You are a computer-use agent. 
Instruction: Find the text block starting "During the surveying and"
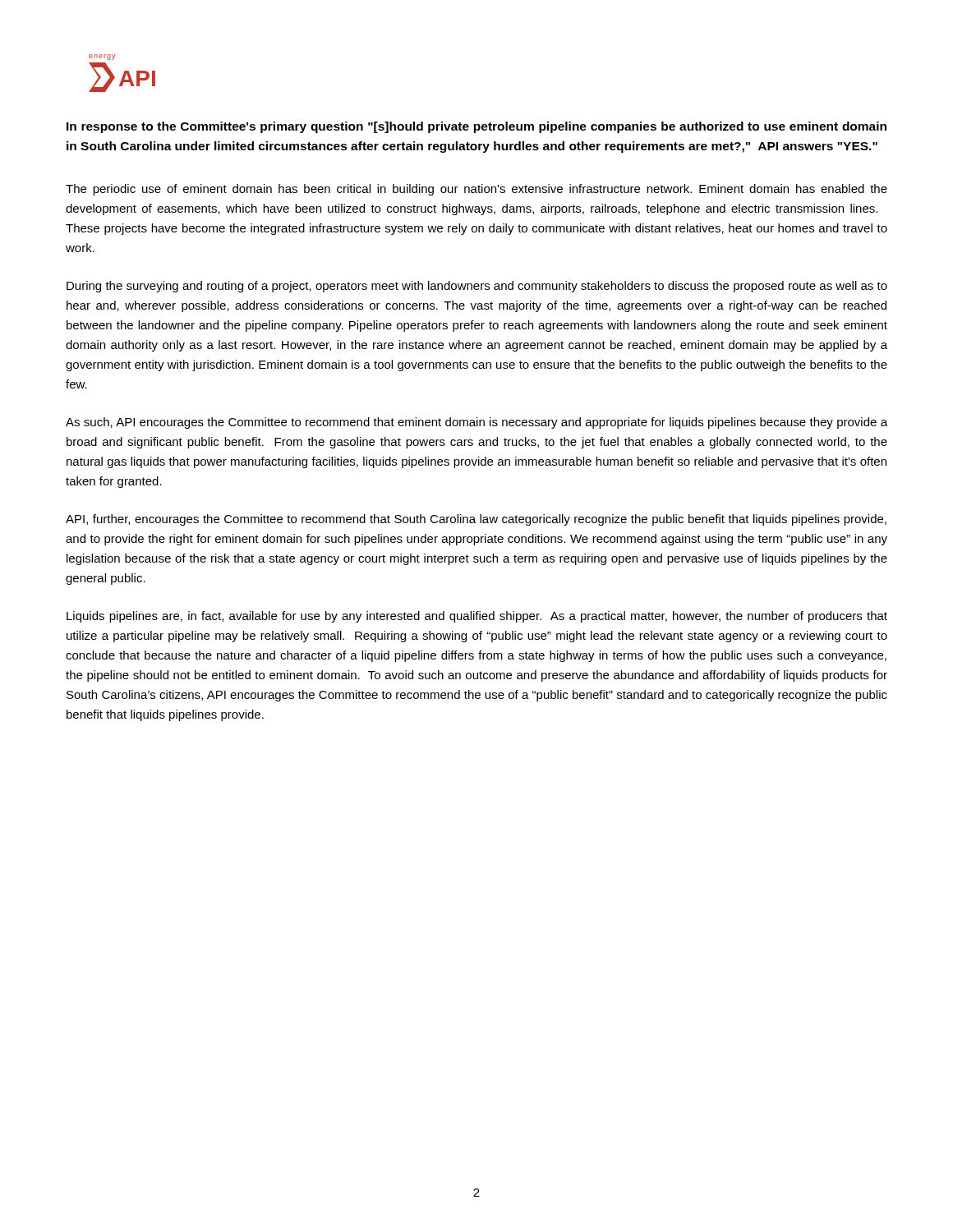tap(476, 335)
